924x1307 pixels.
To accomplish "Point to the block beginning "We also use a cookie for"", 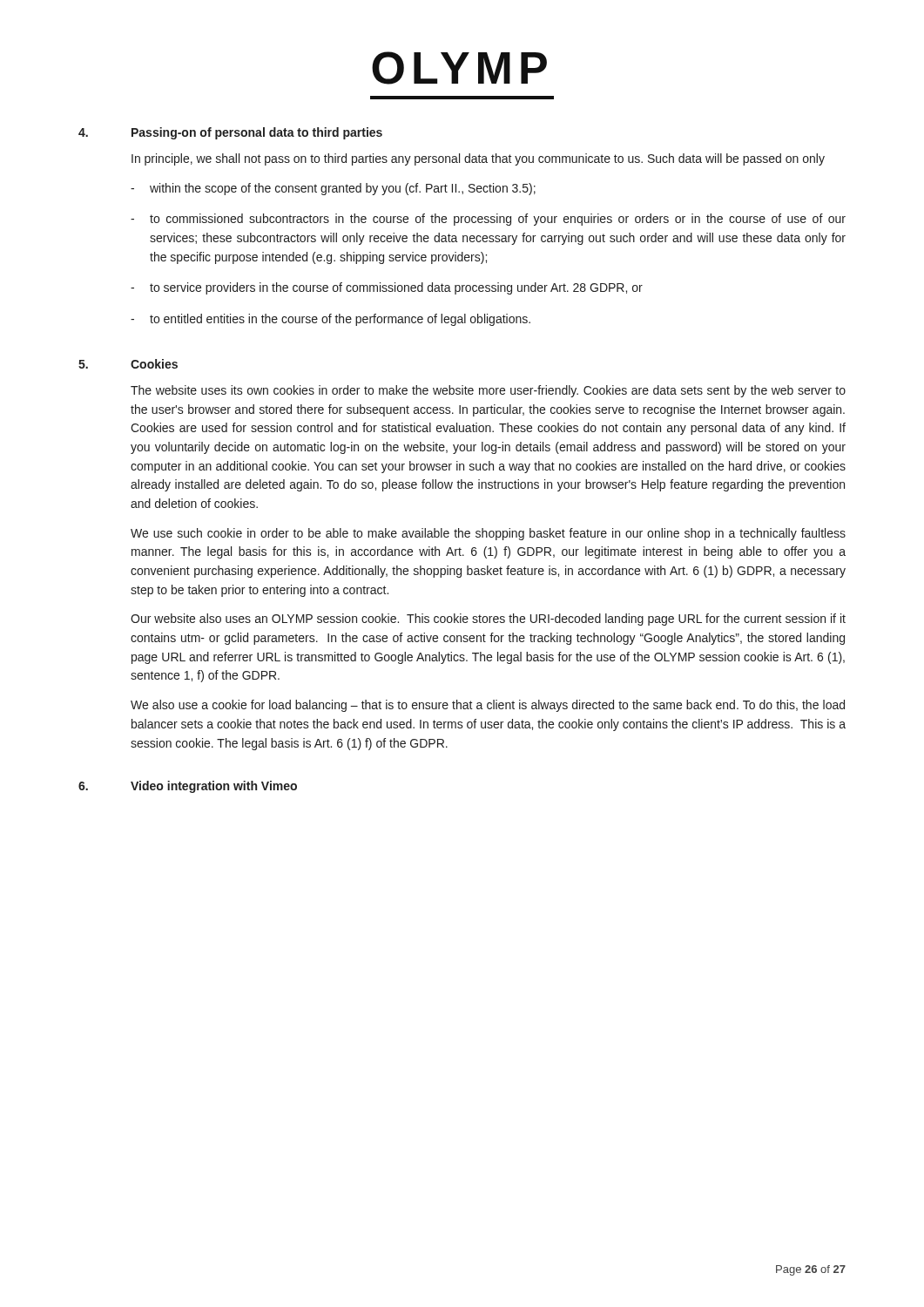I will click(488, 724).
